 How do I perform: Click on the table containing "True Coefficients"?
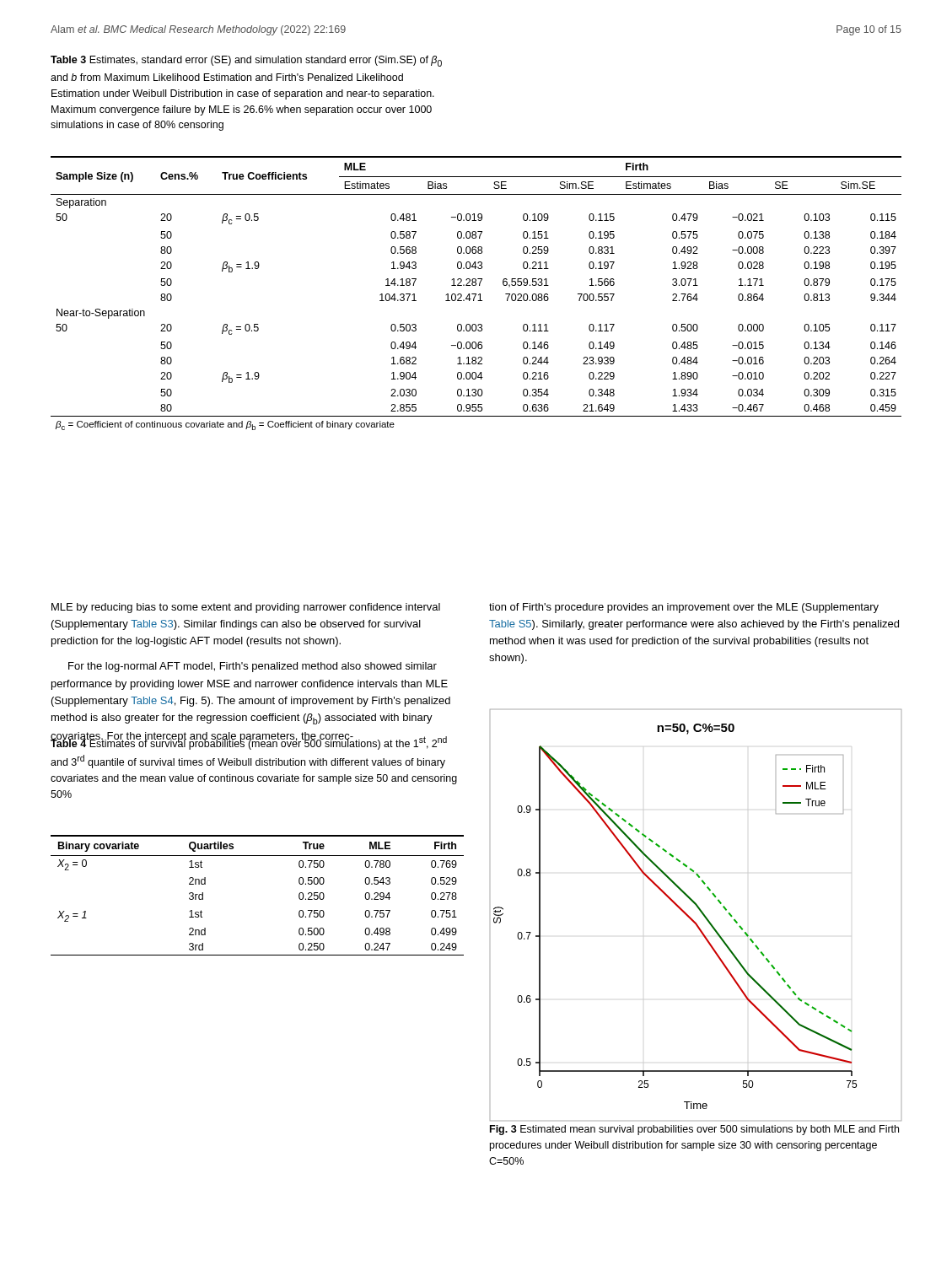point(476,295)
